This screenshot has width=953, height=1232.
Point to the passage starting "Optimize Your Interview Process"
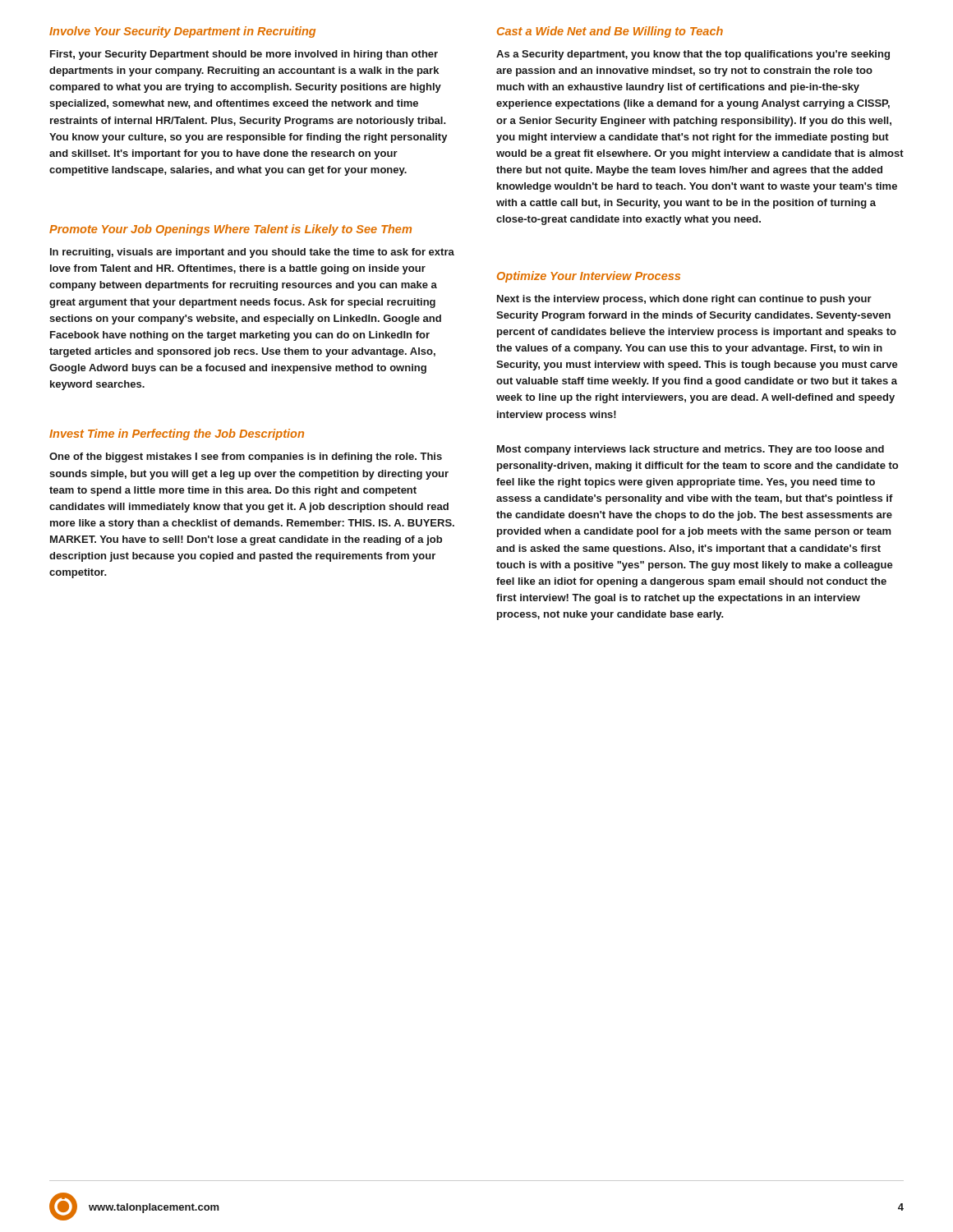(589, 276)
